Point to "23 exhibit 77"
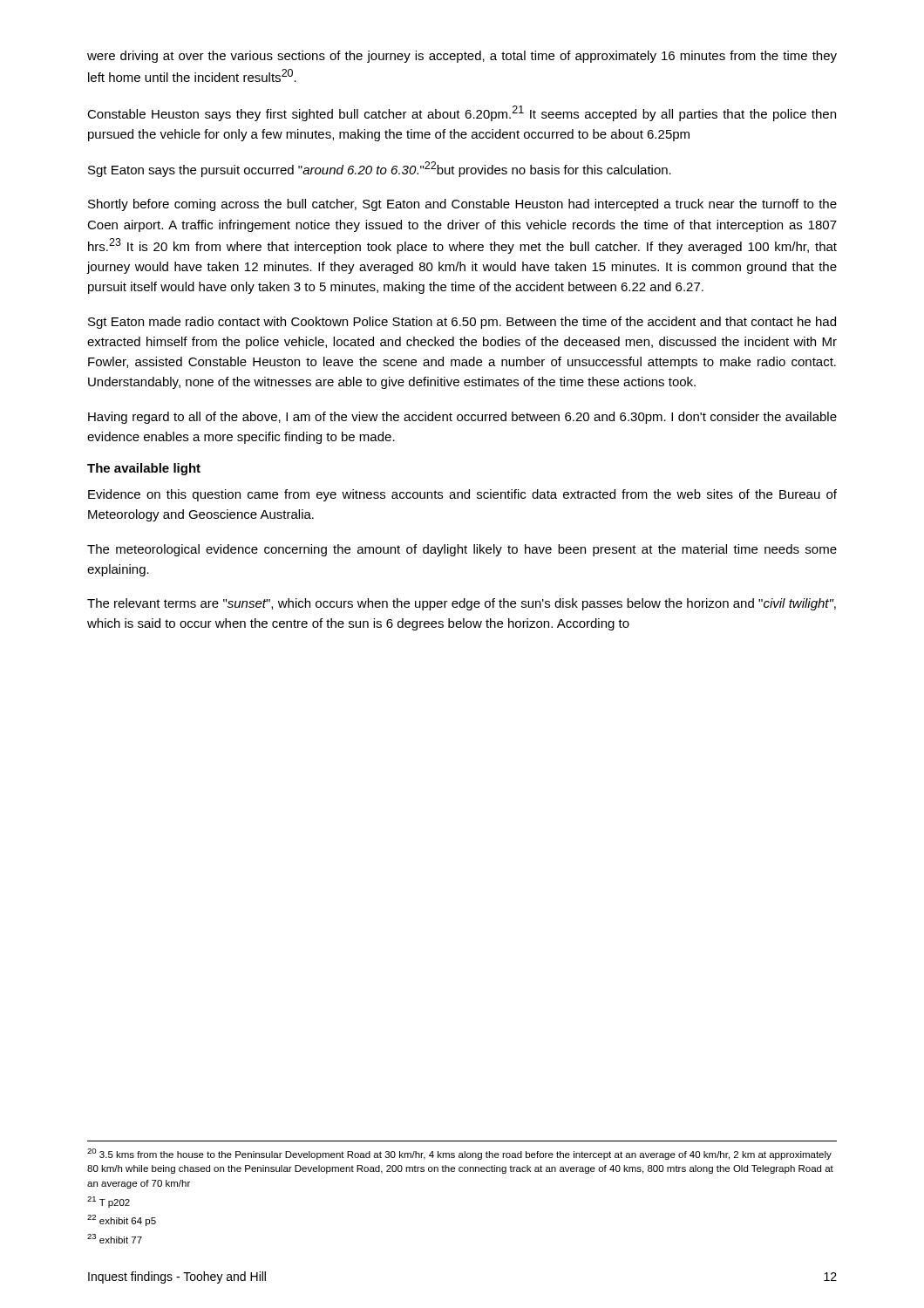The image size is (924, 1308). pos(115,1238)
